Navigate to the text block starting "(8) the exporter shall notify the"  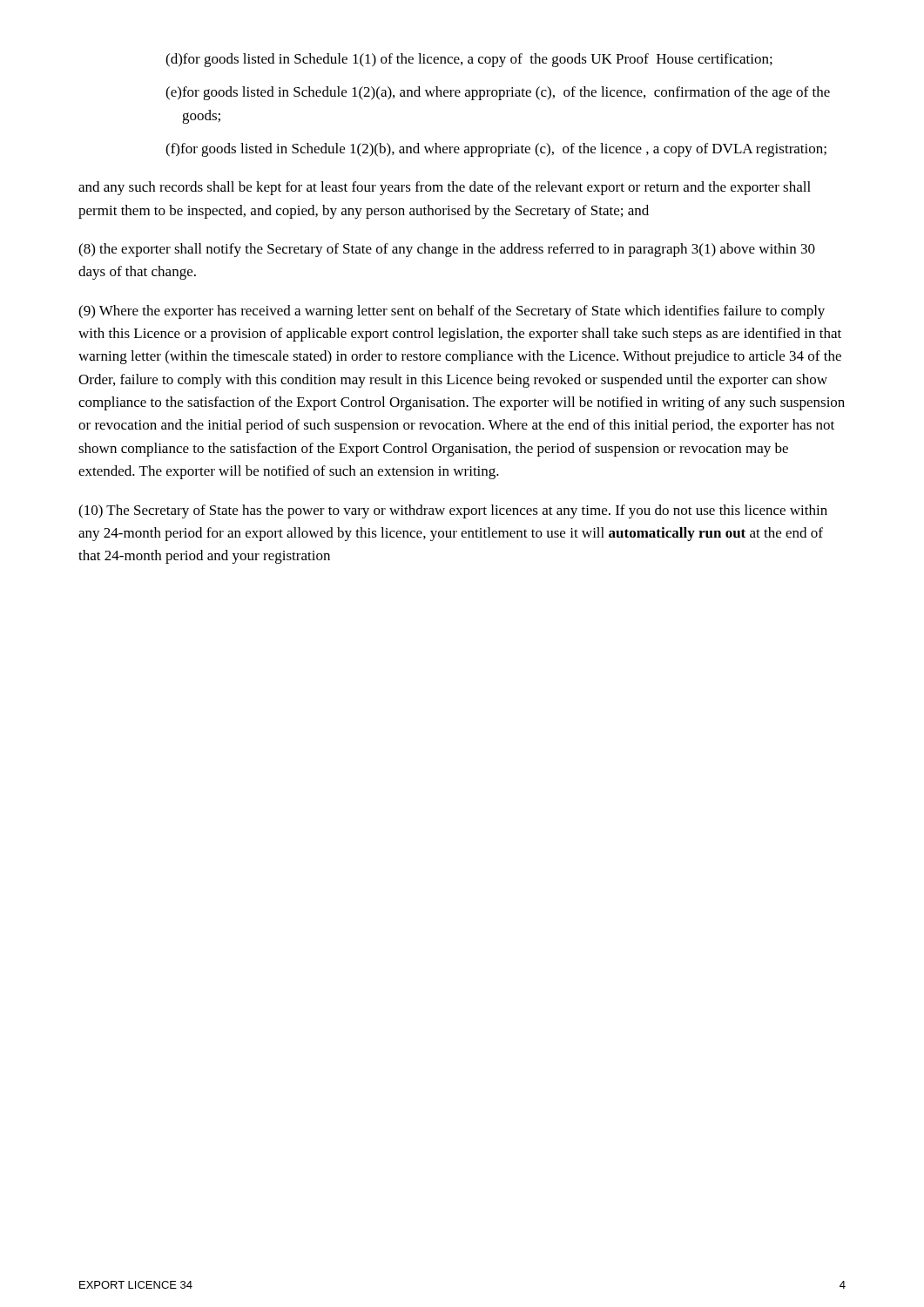[447, 260]
